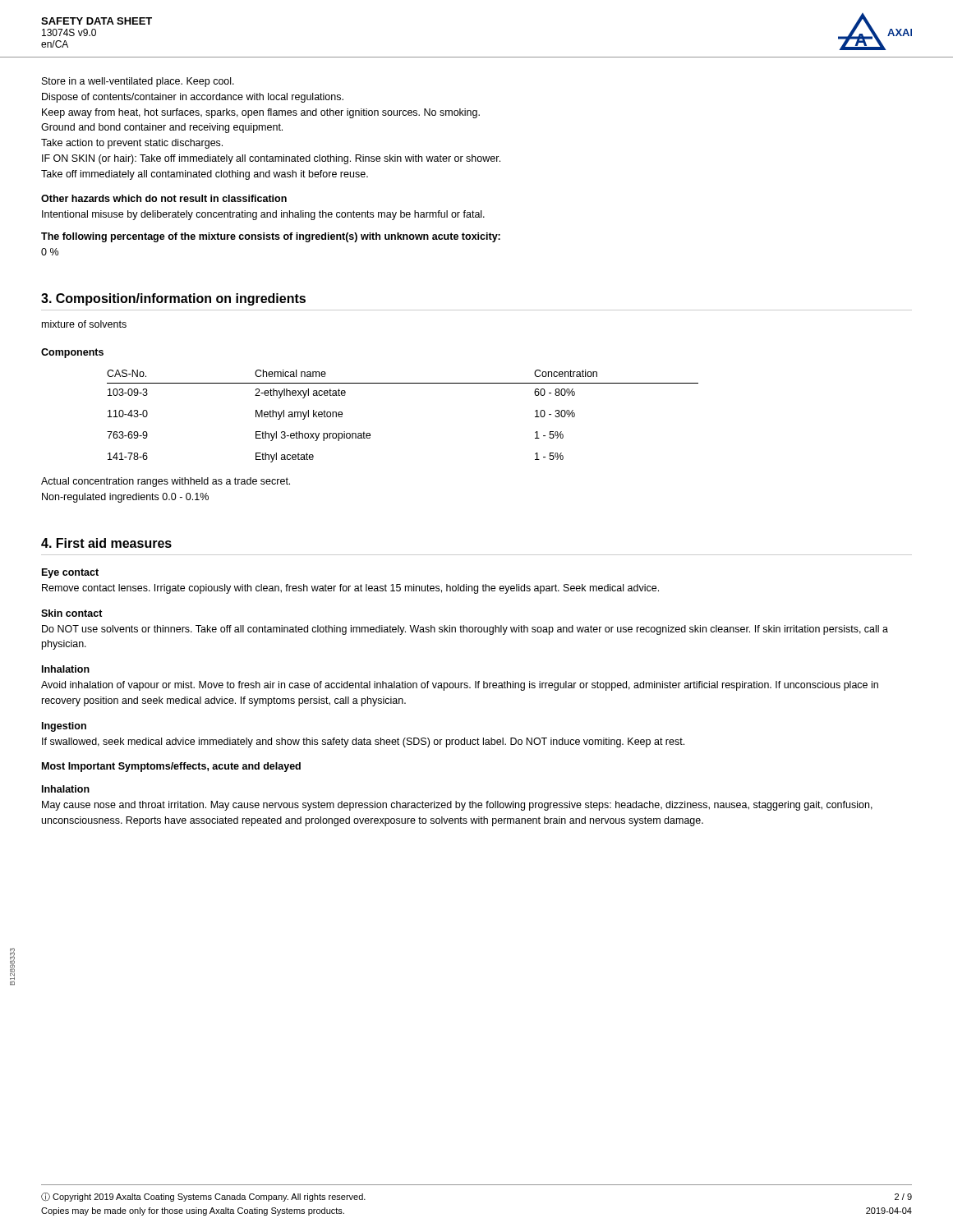Viewport: 953px width, 1232px height.
Task: Select the text block that reads "Store in a"
Action: pyautogui.click(x=271, y=128)
